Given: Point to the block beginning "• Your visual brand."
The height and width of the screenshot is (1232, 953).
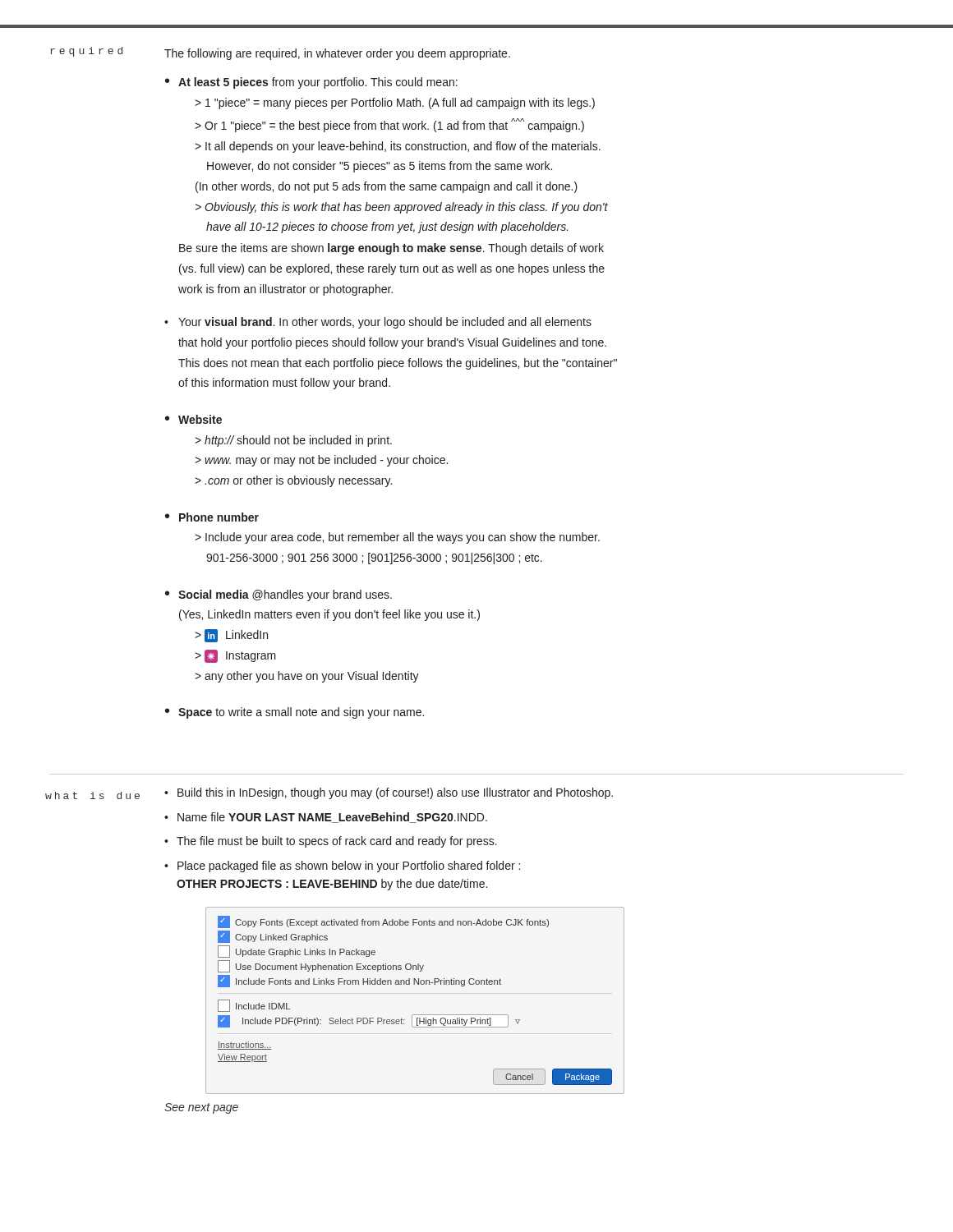Looking at the screenshot, I should pos(522,354).
